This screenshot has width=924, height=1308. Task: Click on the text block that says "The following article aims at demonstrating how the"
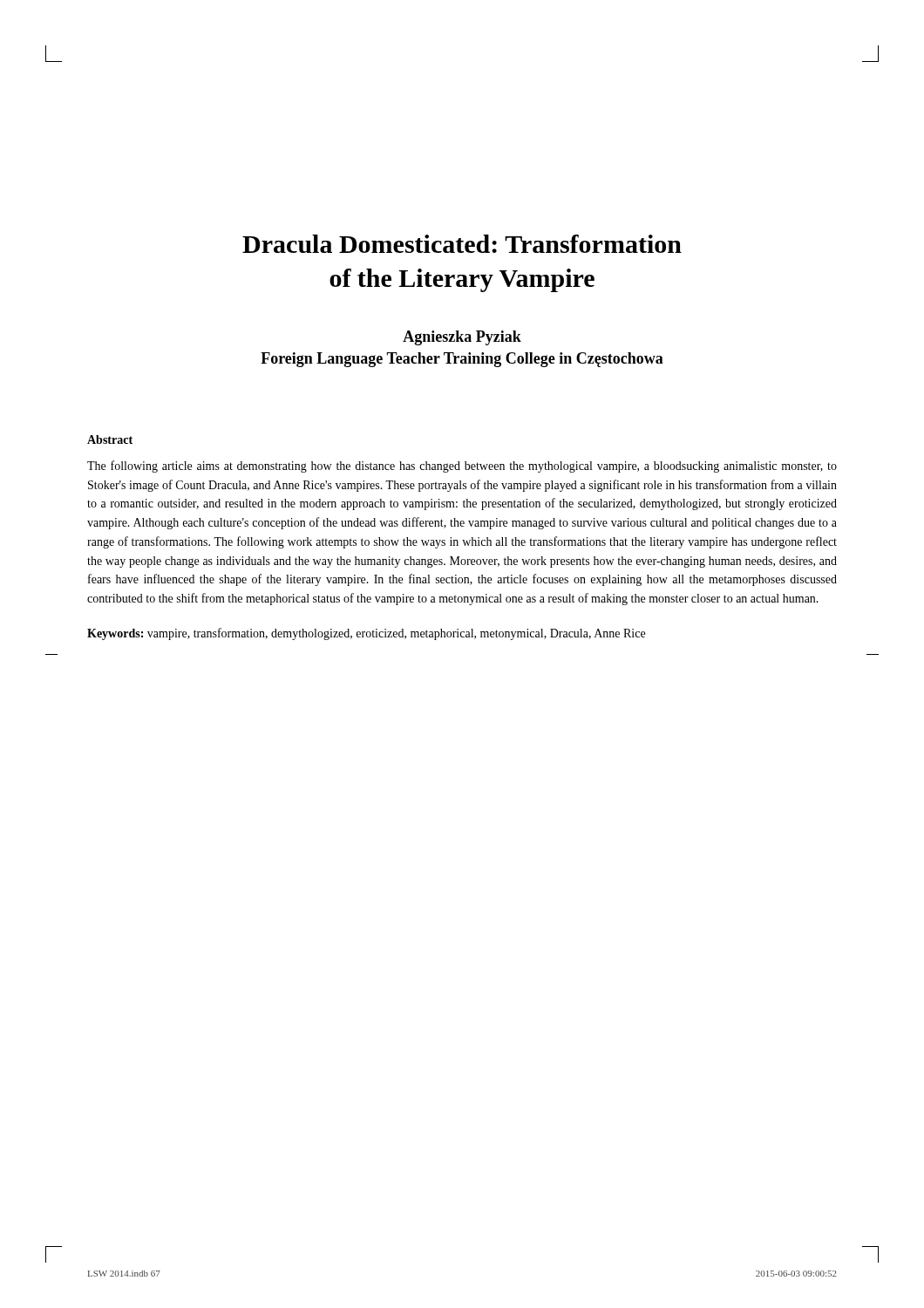pos(462,533)
